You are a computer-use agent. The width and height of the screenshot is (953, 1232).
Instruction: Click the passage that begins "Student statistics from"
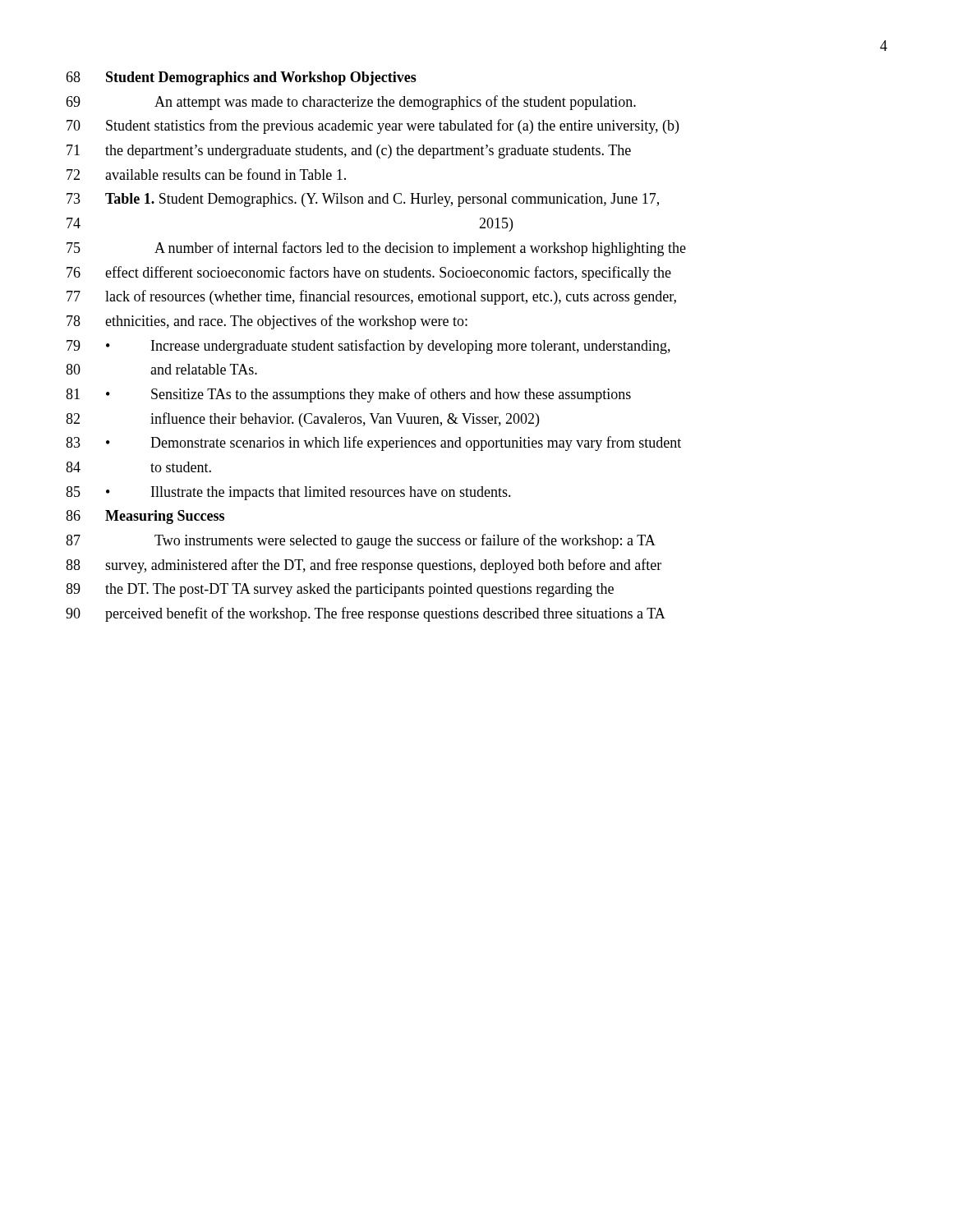click(x=392, y=126)
